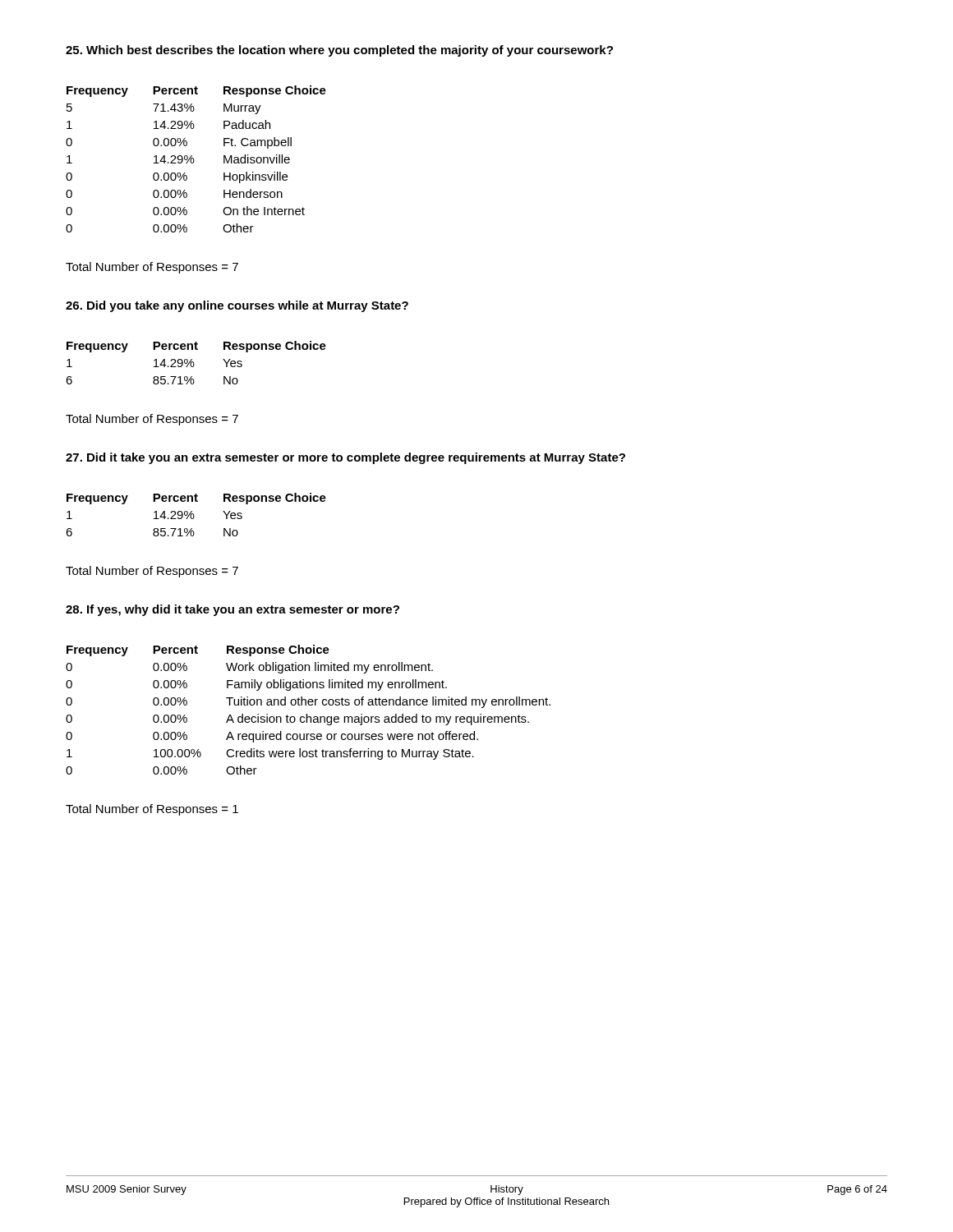
Task: Locate the block starting "28. If yes, why did"
Action: (232, 610)
